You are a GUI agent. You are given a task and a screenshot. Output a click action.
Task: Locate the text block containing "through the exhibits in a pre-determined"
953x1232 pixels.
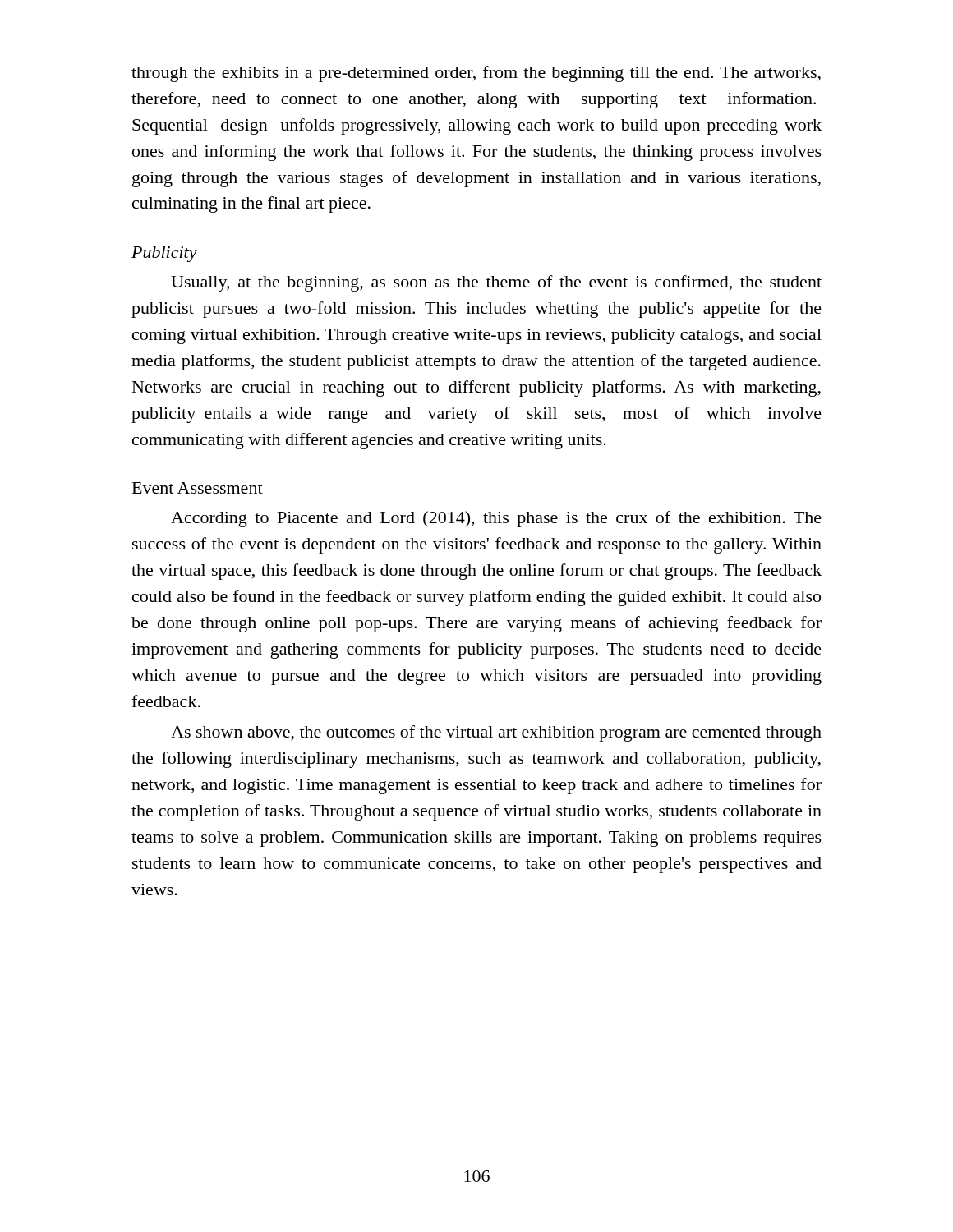pos(476,137)
